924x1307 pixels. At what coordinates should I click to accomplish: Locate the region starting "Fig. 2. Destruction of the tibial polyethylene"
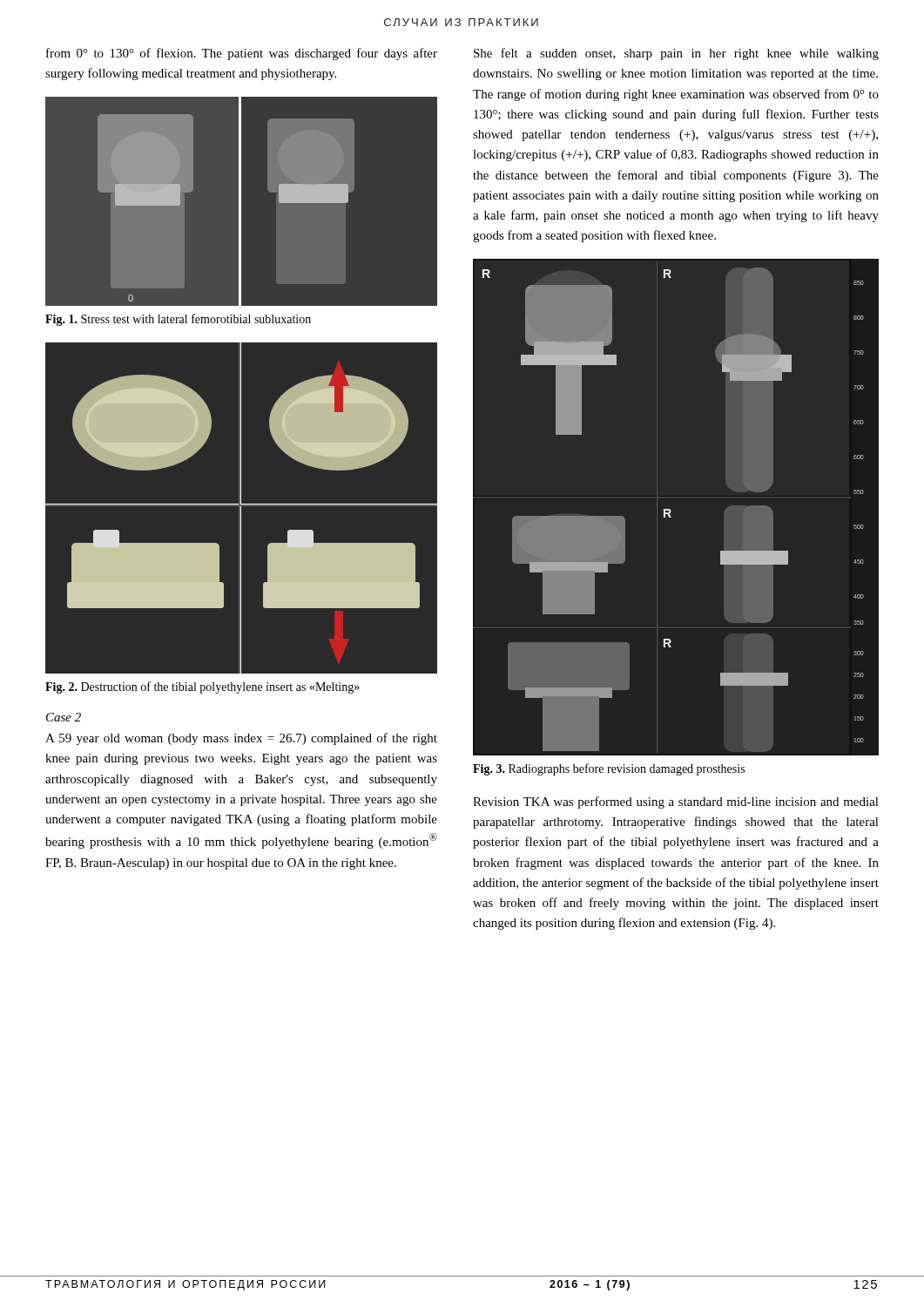point(203,687)
